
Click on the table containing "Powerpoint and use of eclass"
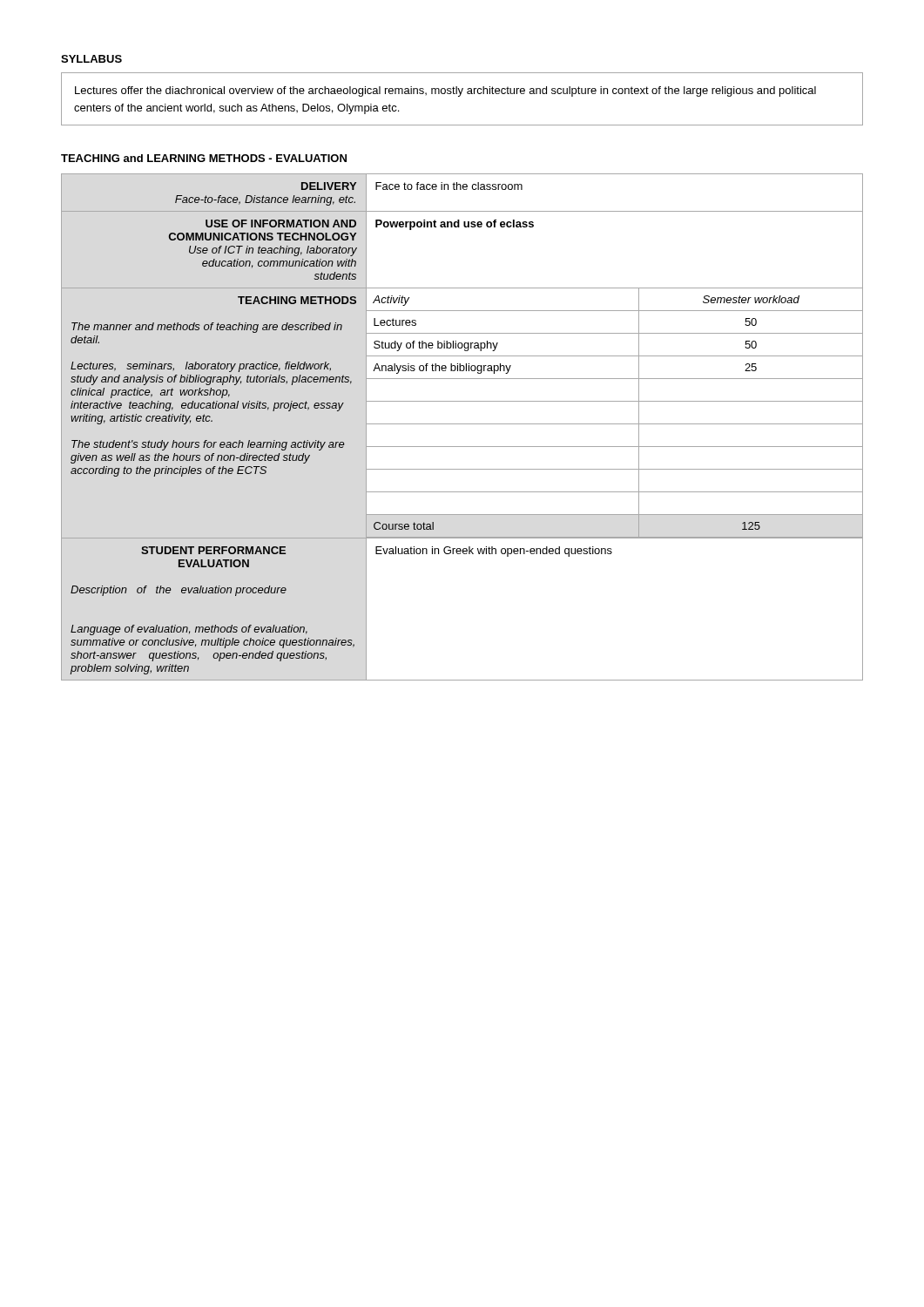[x=462, y=427]
